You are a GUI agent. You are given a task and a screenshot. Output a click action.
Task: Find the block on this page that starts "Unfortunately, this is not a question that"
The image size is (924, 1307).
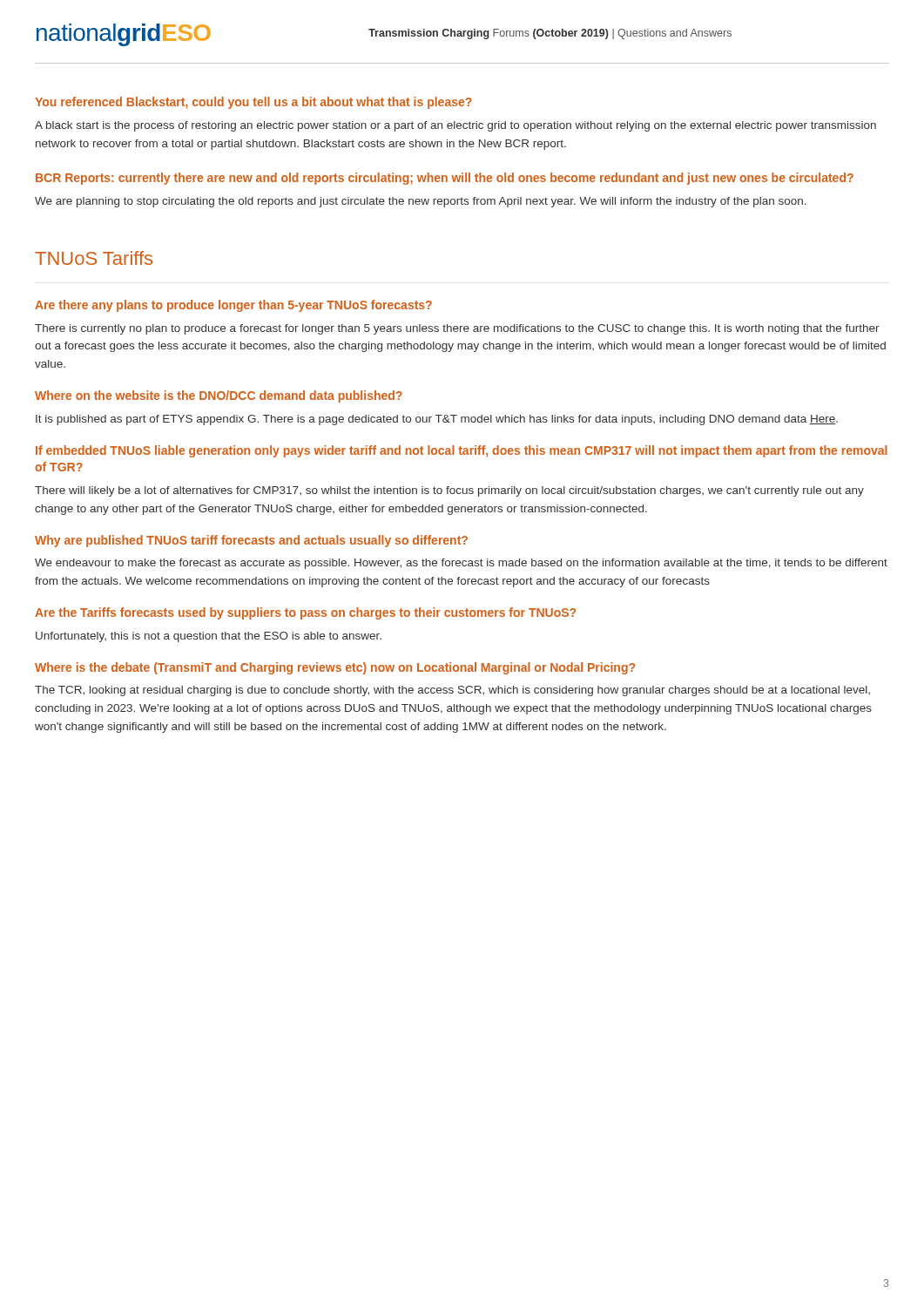click(x=209, y=636)
